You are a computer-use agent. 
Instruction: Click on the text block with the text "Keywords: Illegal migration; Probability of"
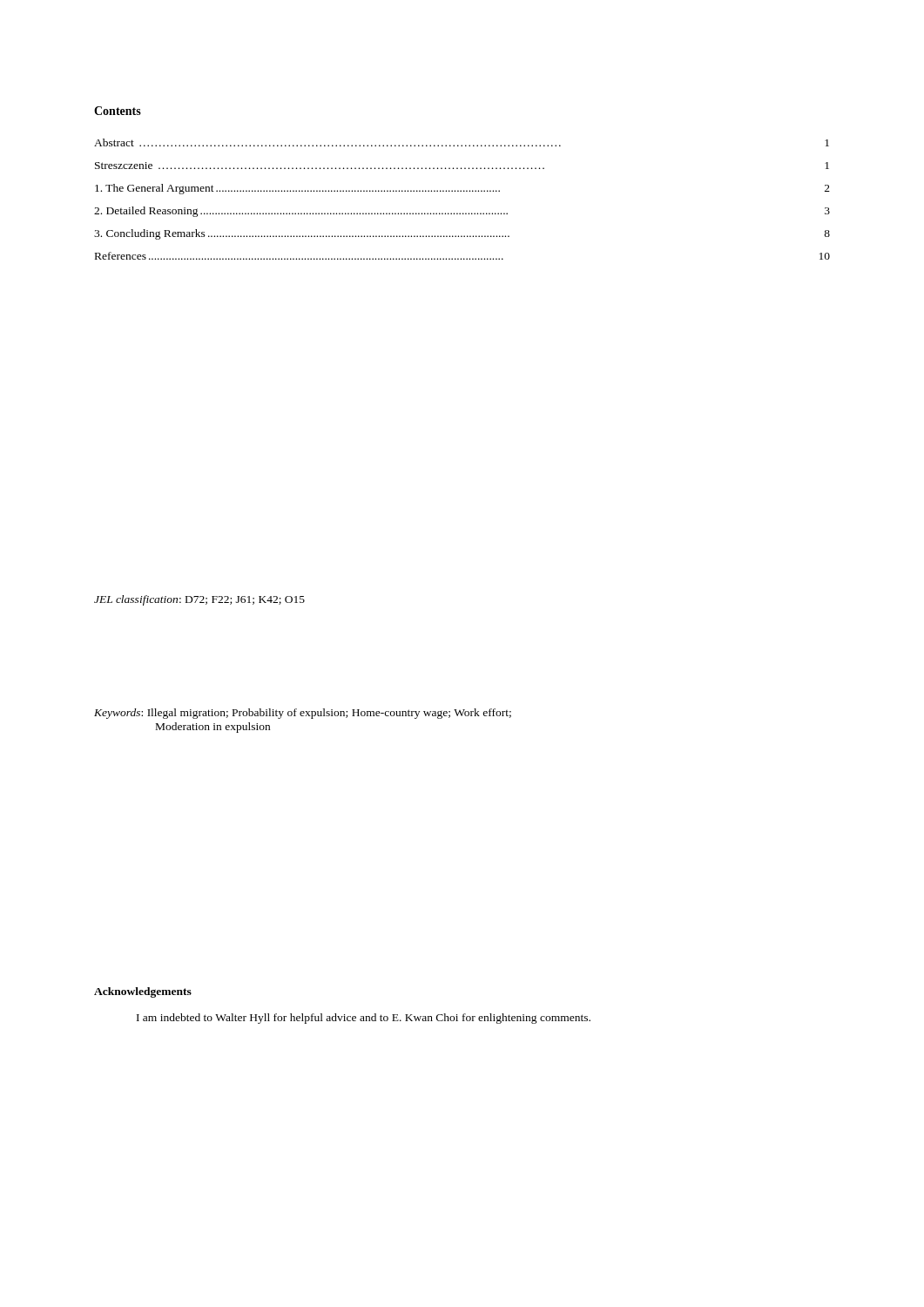[x=303, y=719]
